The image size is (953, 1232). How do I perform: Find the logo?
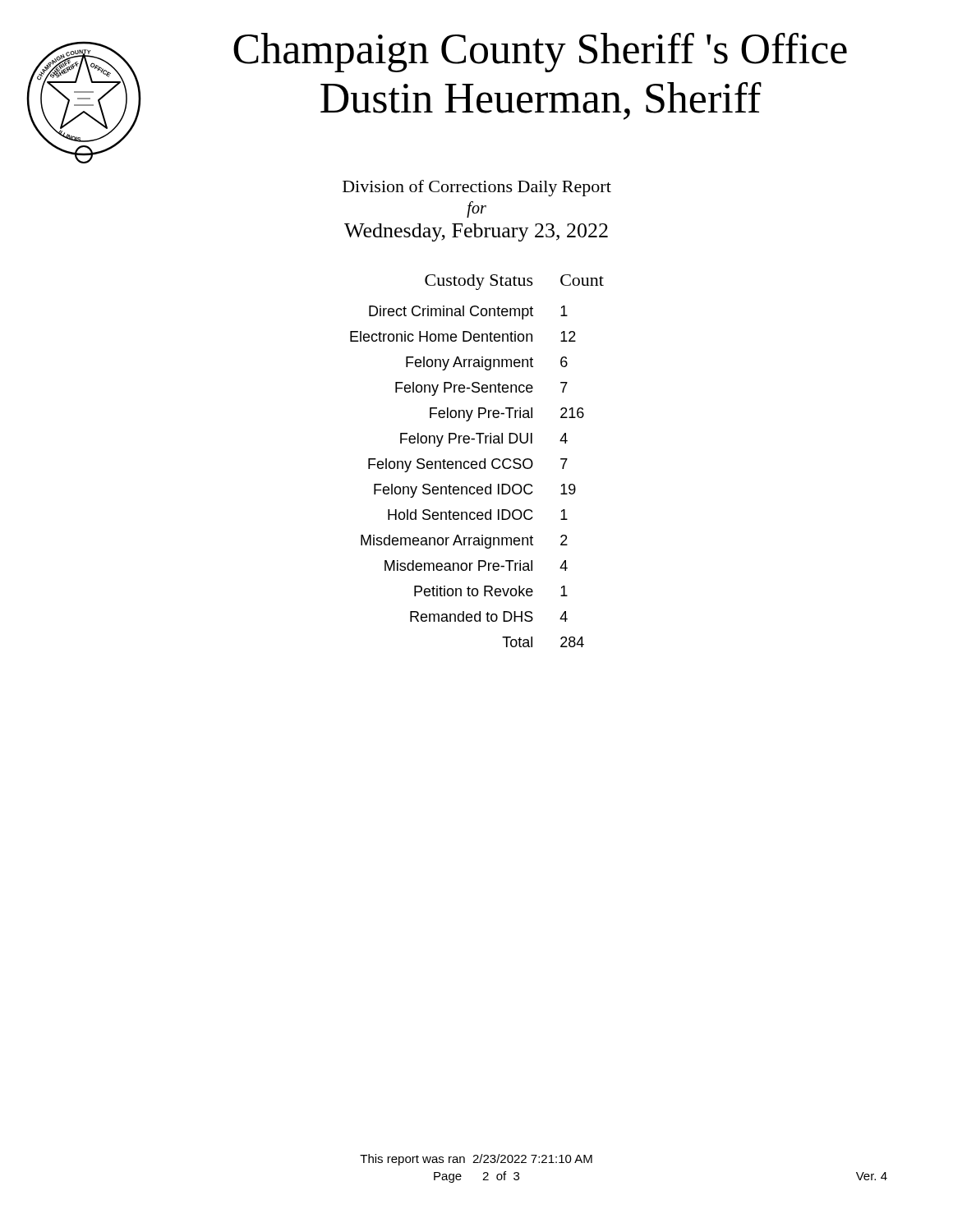tap(88, 100)
